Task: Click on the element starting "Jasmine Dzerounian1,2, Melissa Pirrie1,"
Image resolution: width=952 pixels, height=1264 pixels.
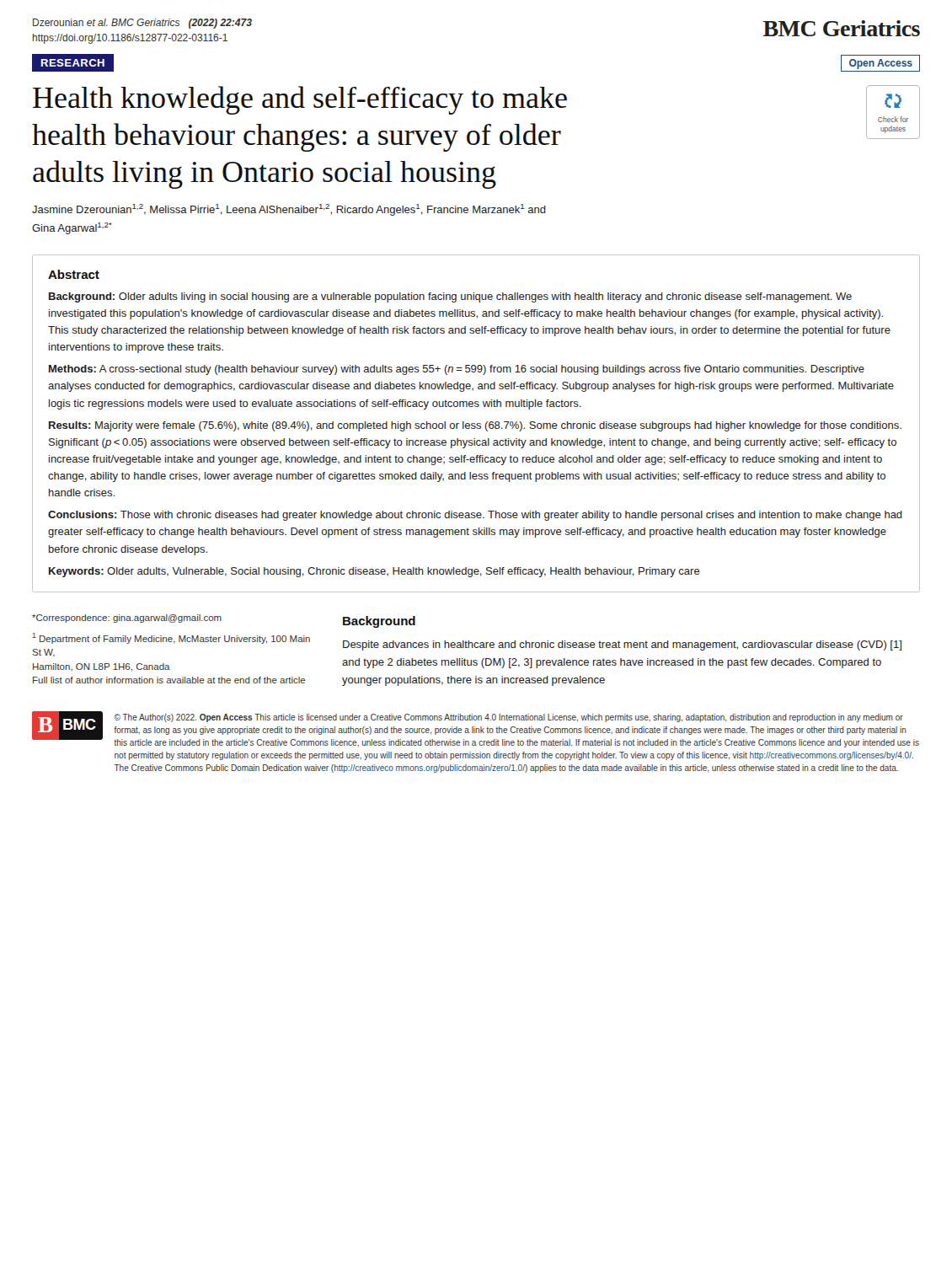Action: [289, 218]
